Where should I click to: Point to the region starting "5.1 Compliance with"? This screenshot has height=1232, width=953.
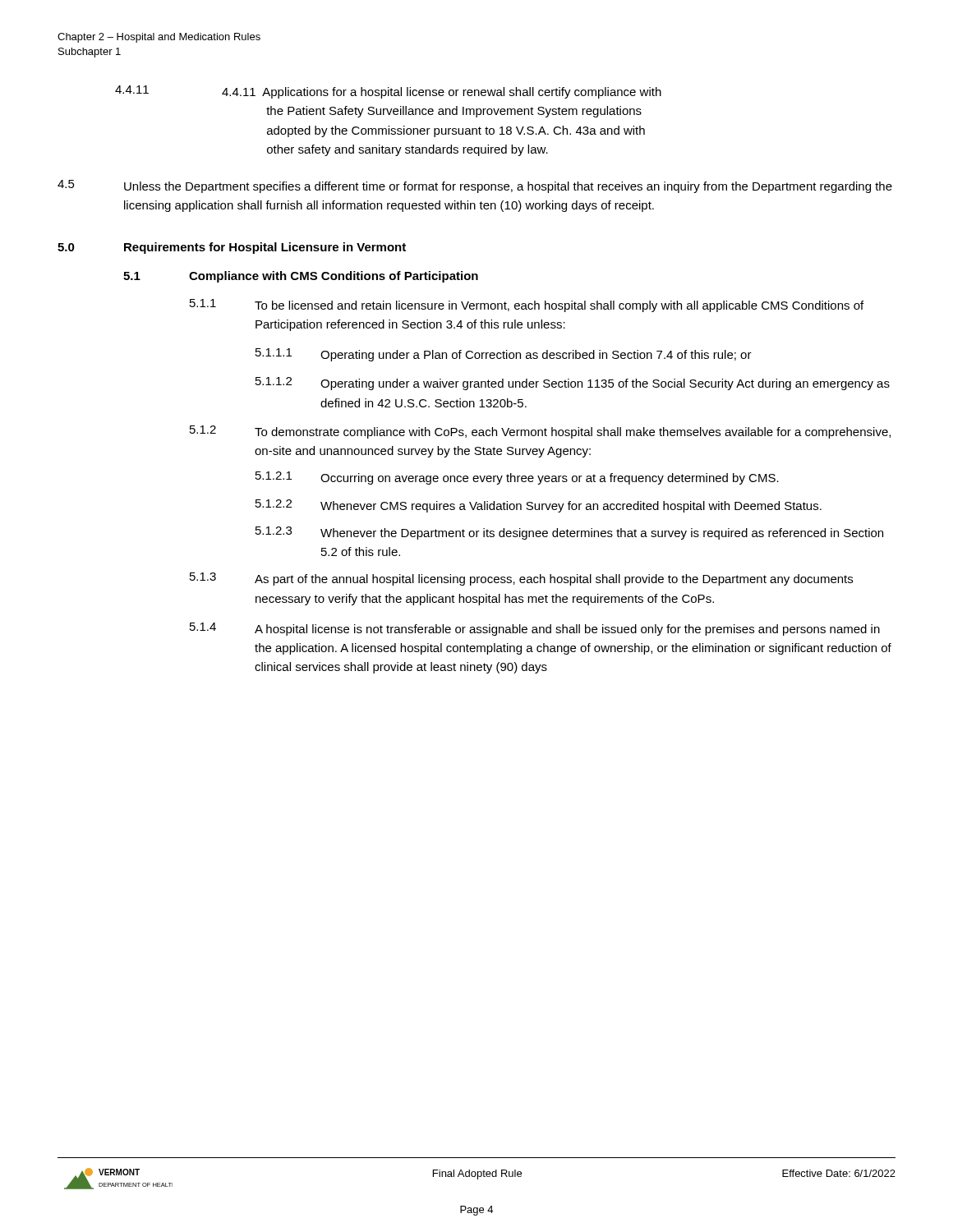[301, 275]
